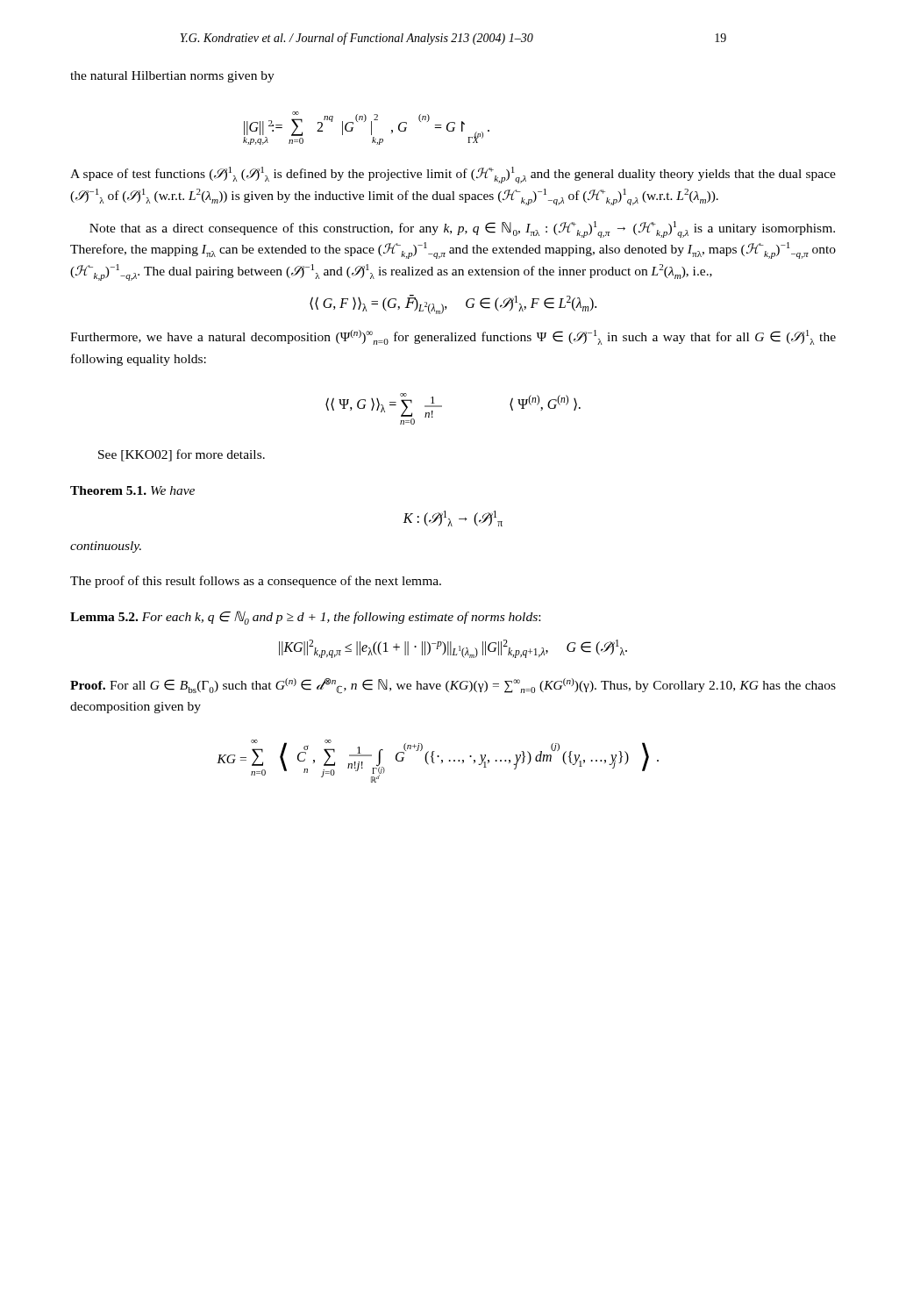906x1316 pixels.
Task: Locate the section header containing "Lemma 5.2. For each k, q"
Action: [306, 618]
